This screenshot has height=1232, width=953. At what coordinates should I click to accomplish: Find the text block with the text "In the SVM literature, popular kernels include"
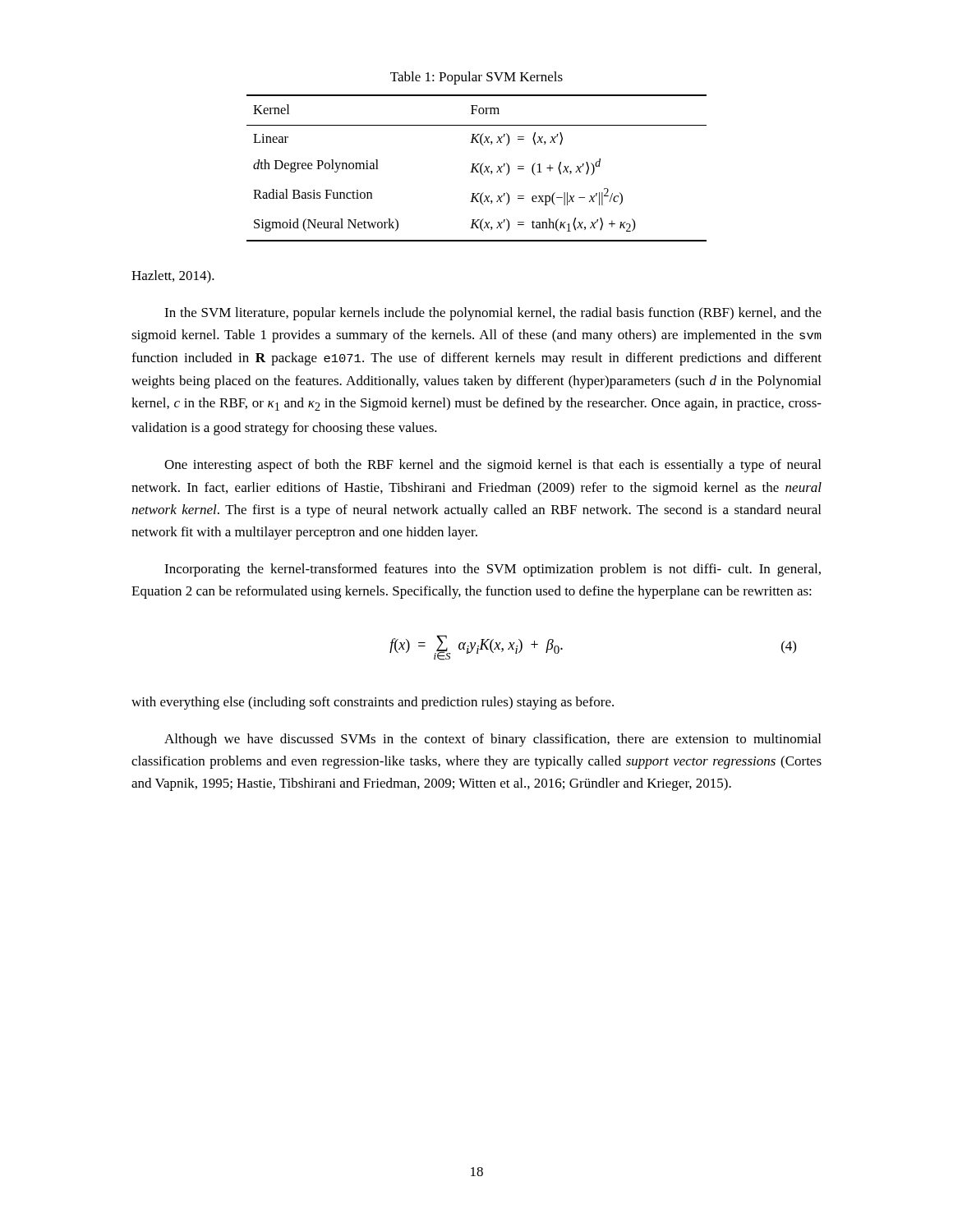tap(476, 370)
